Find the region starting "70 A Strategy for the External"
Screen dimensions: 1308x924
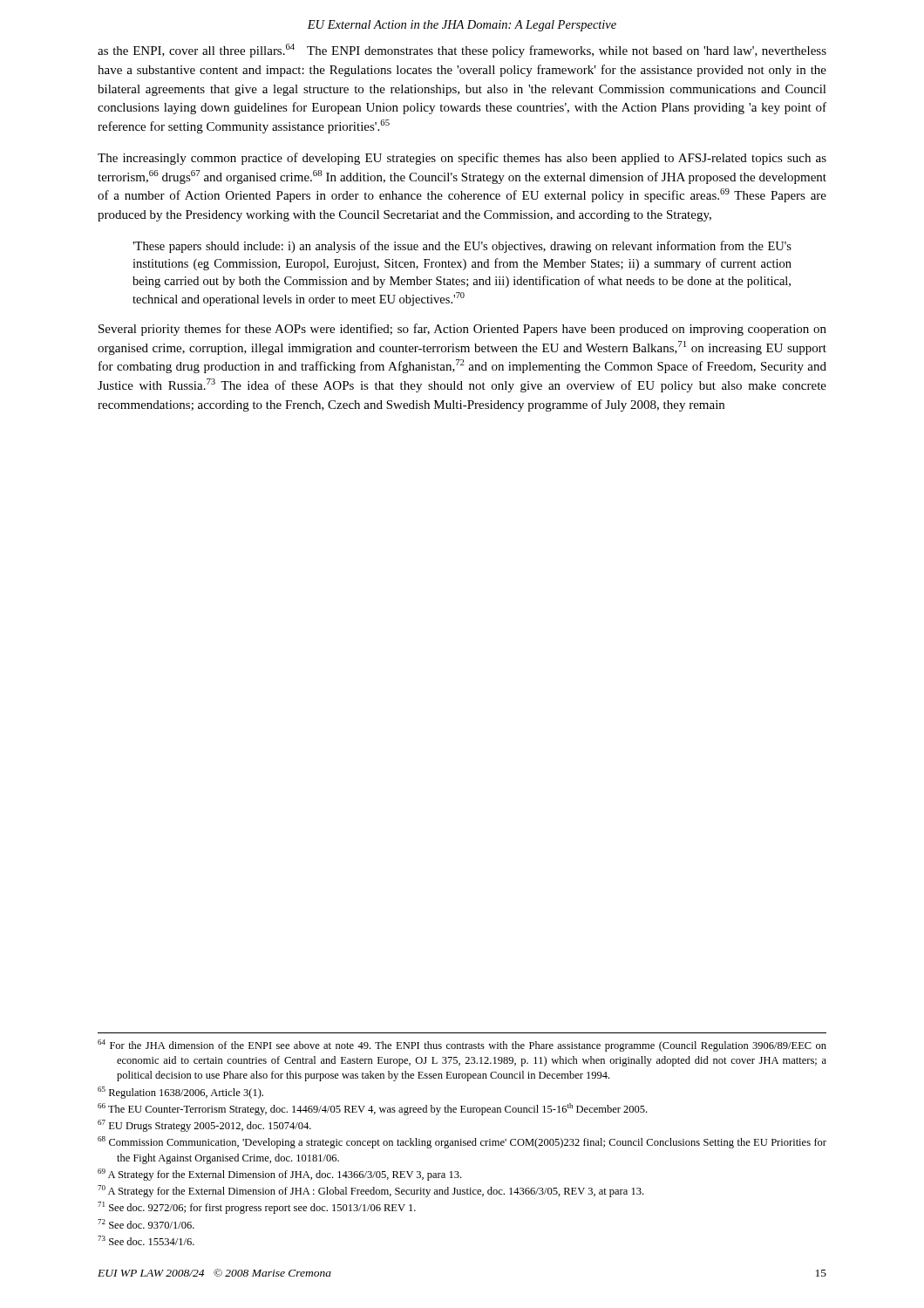tap(371, 1191)
